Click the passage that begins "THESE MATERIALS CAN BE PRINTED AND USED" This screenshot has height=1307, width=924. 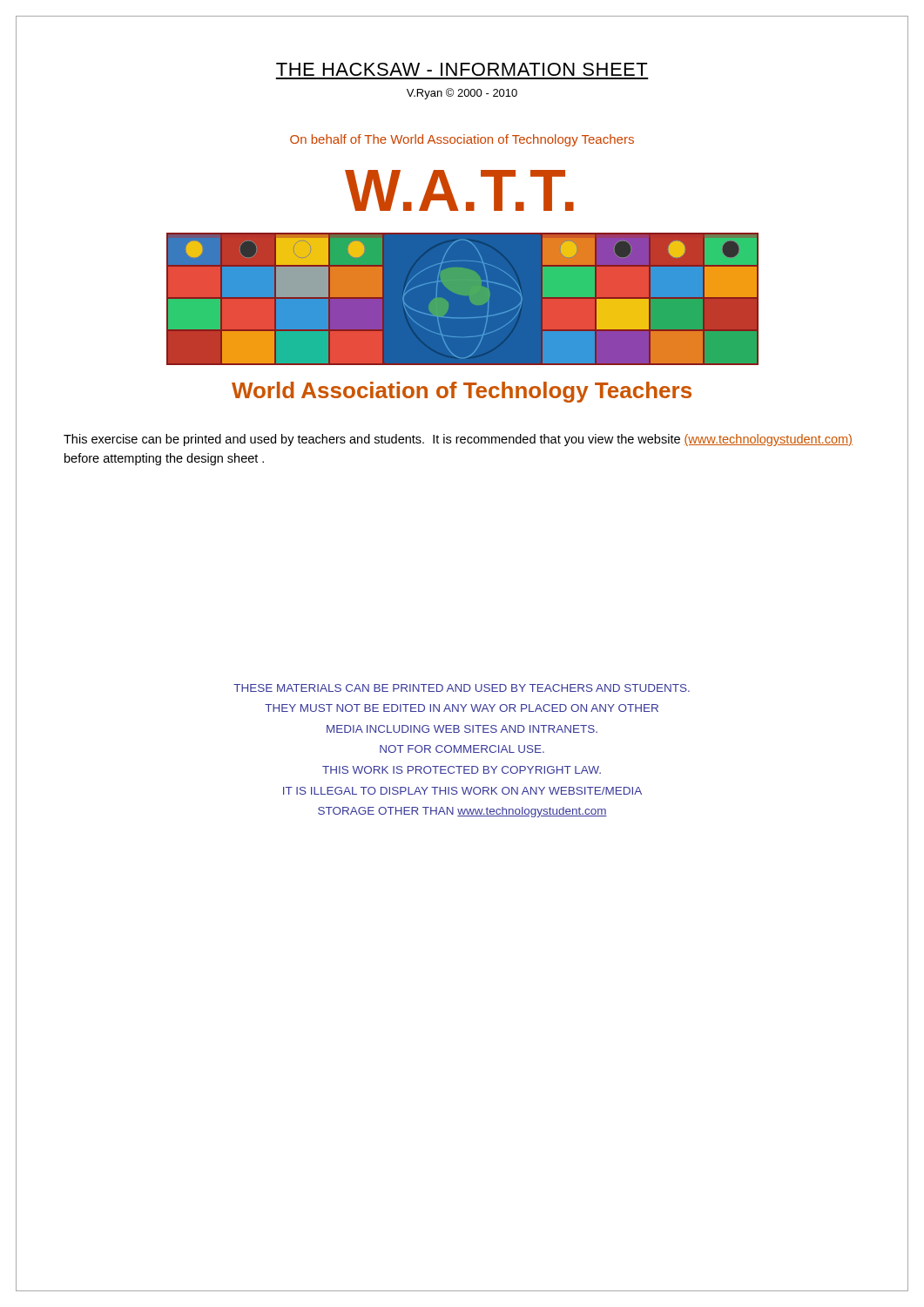point(462,749)
